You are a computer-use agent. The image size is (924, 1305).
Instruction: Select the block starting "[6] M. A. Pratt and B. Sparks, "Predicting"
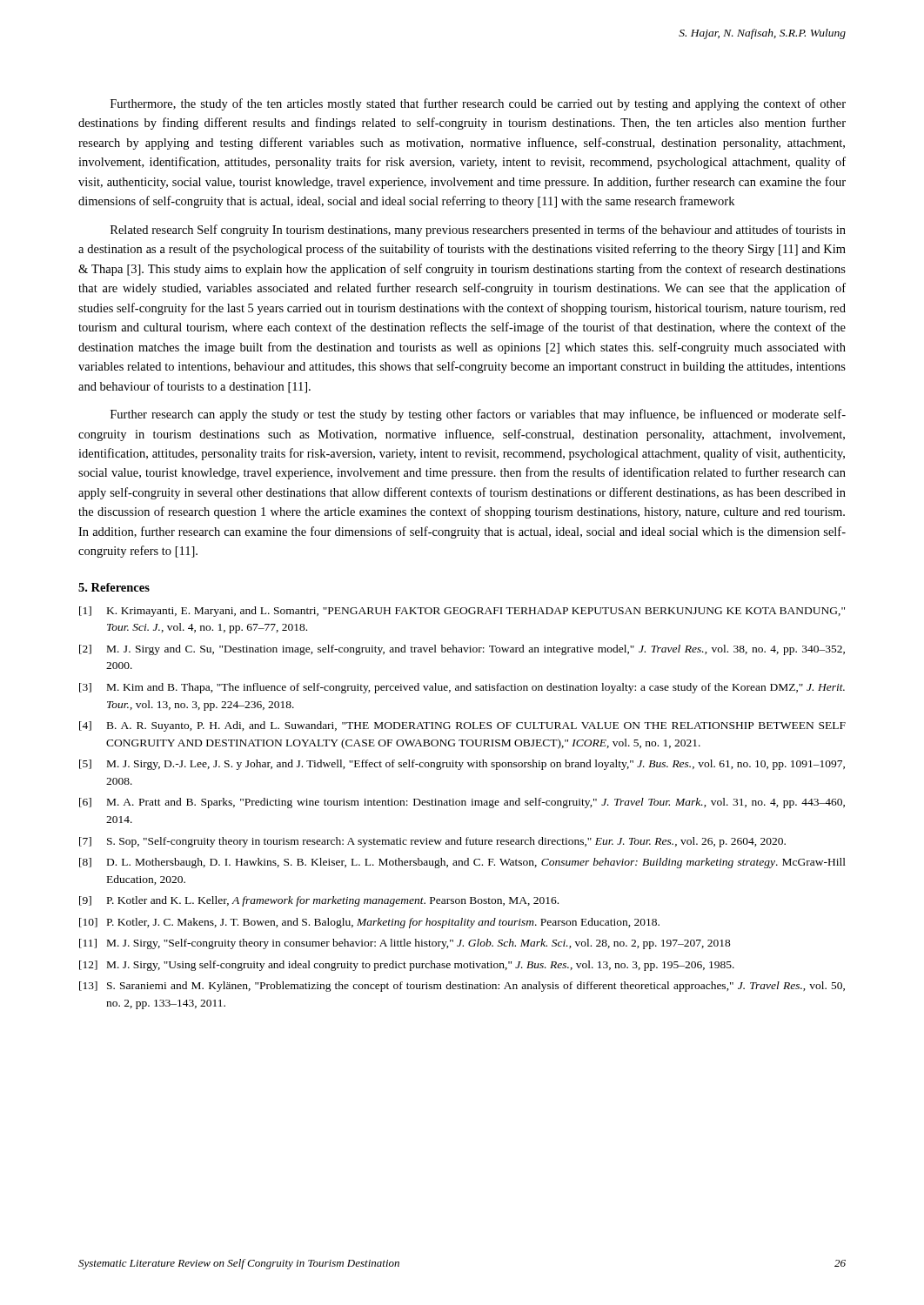[x=462, y=811]
